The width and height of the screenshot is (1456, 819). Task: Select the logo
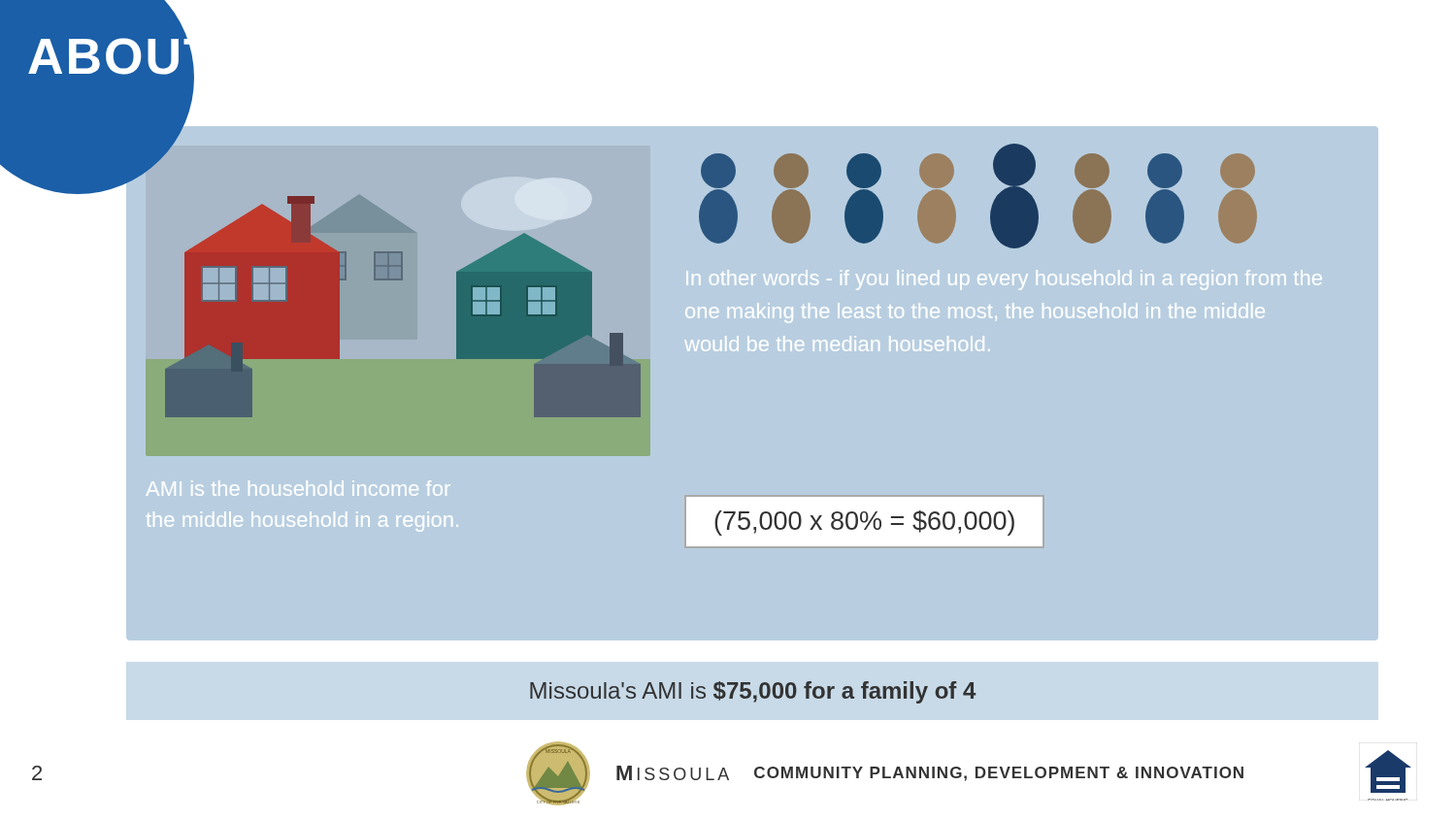1388,773
